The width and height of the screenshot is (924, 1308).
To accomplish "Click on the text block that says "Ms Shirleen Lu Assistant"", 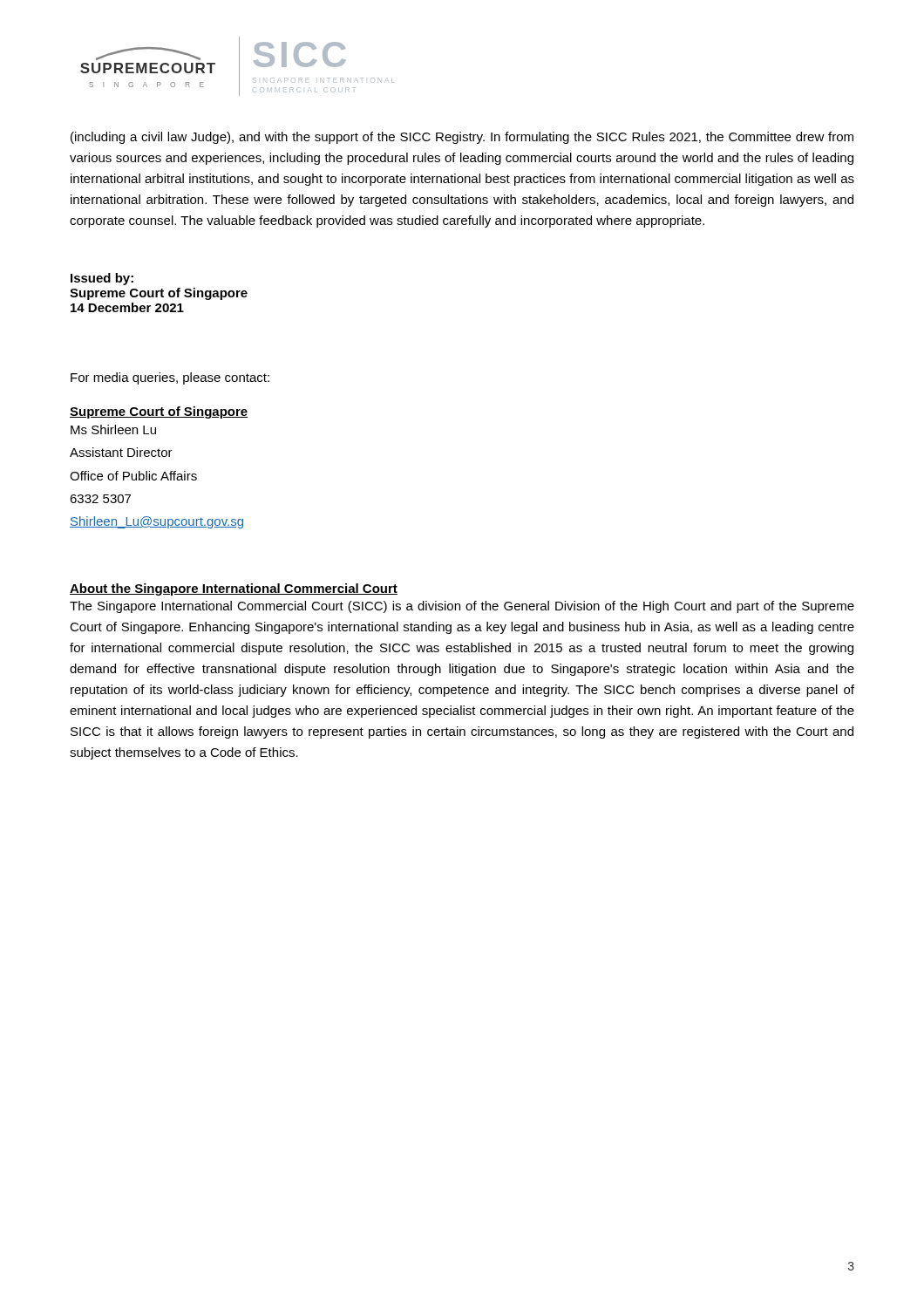I will tap(157, 475).
